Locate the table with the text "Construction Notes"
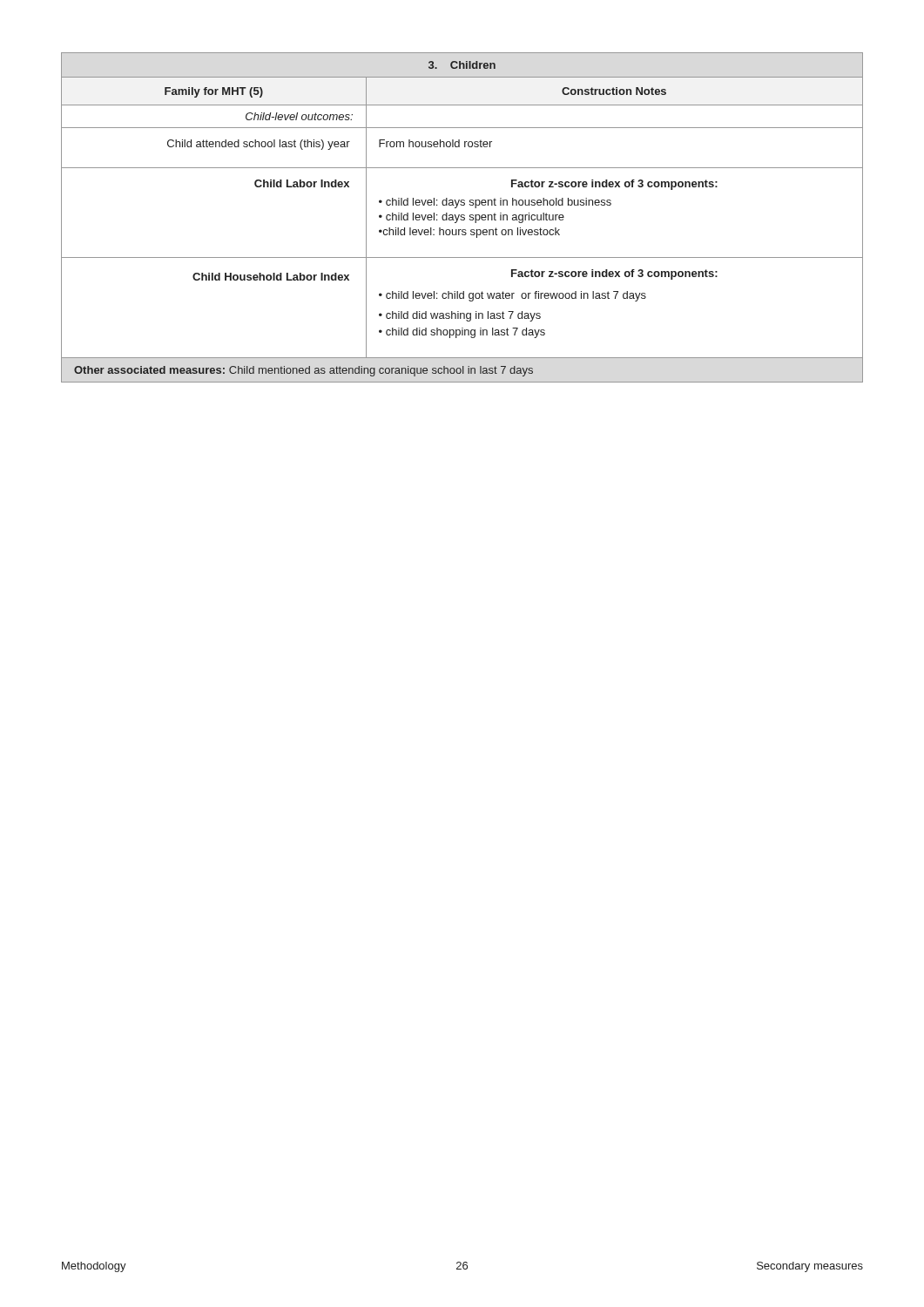924x1307 pixels. pos(462,217)
